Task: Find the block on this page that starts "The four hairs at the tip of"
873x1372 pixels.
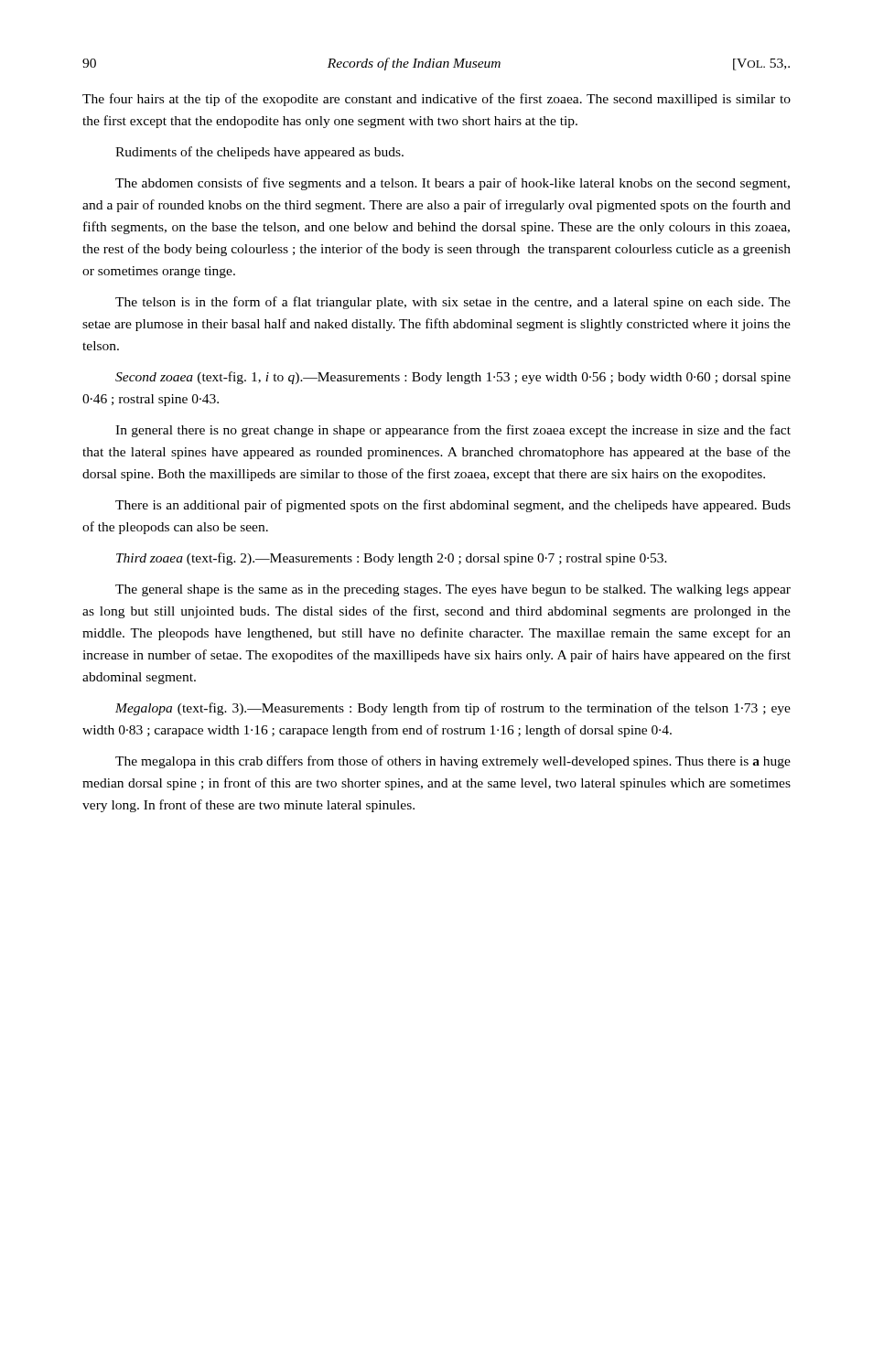Action: 436,109
